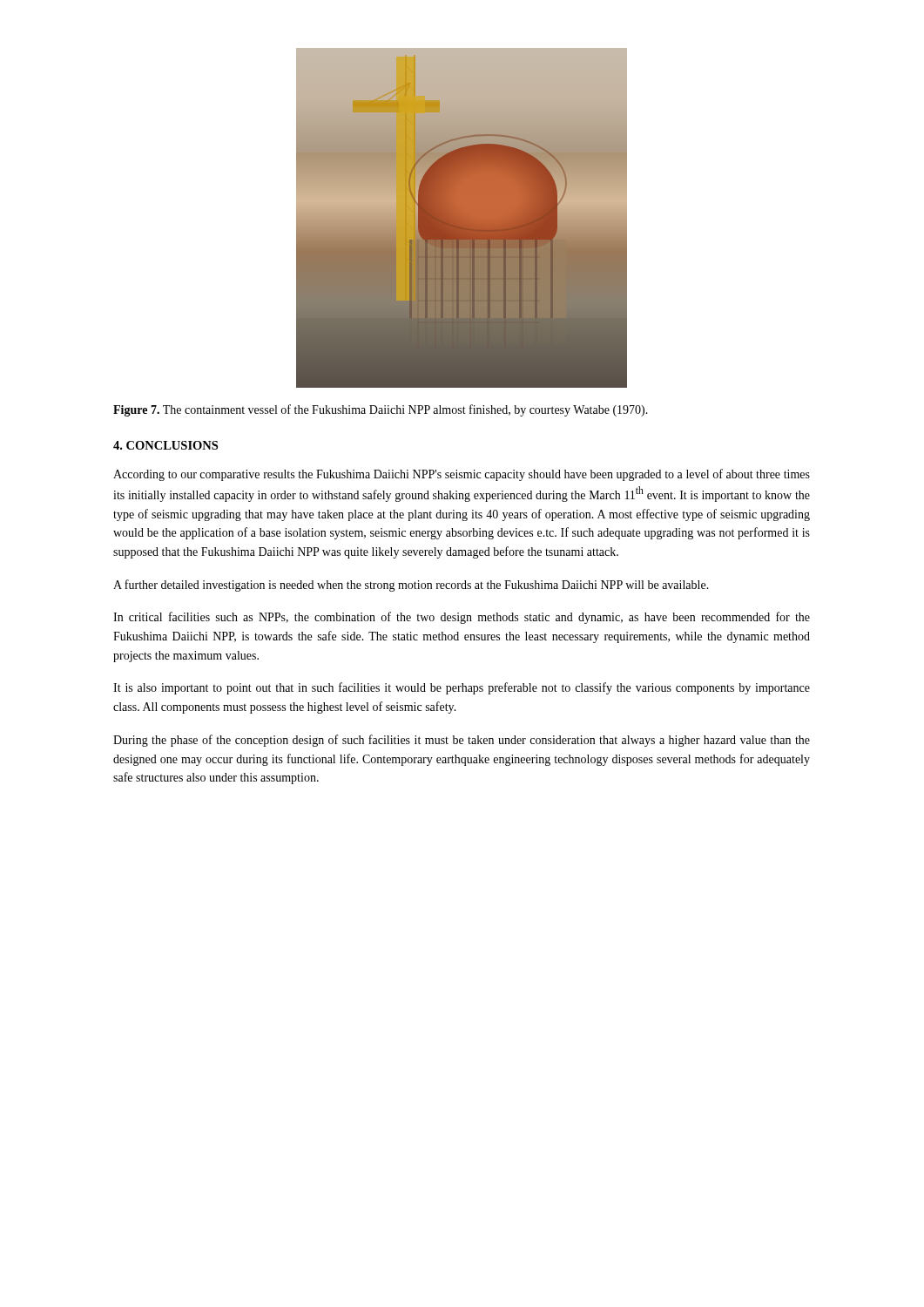
Task: Select the text block that says "It is also important"
Action: click(x=462, y=698)
